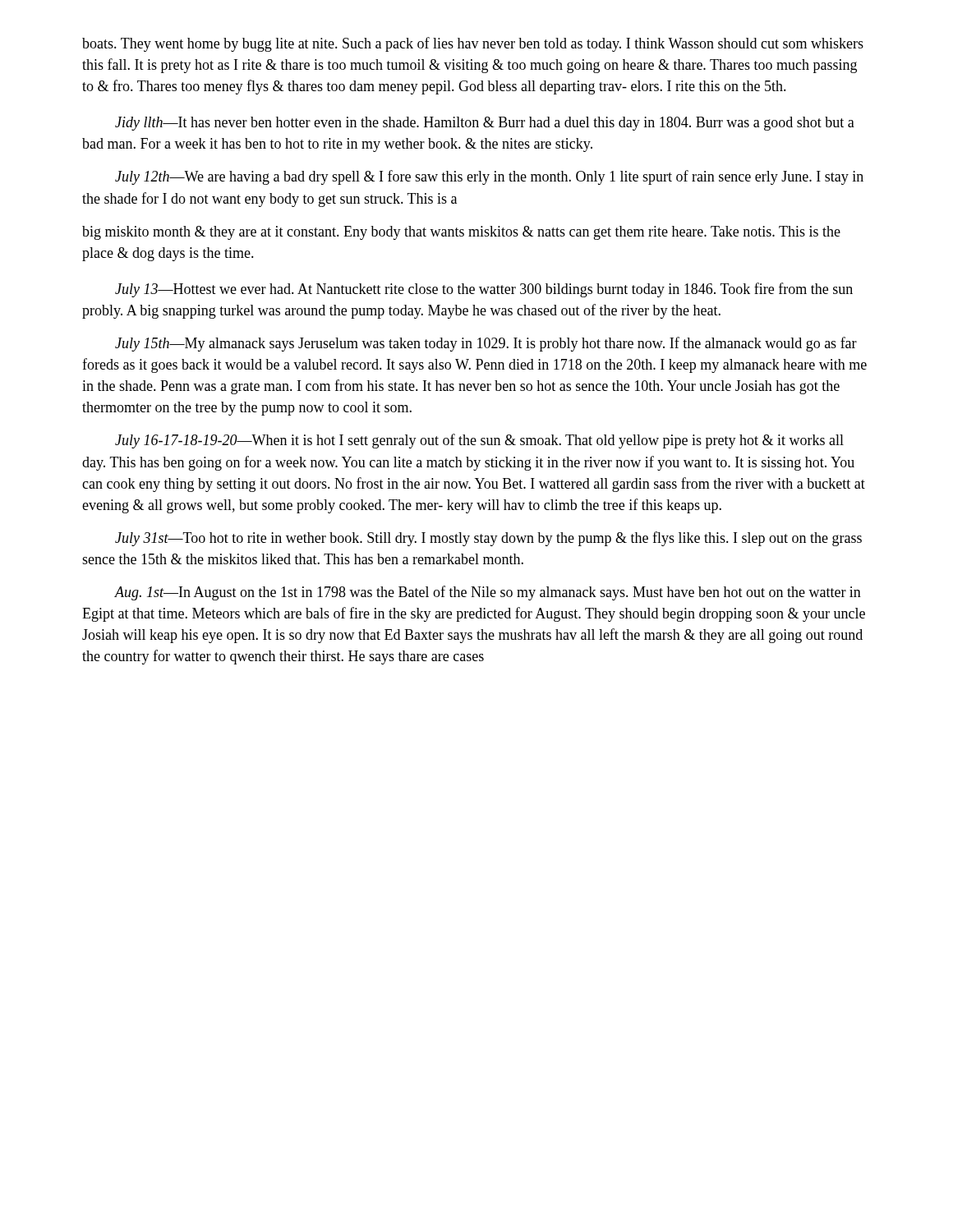Click on the passage starting "big miskito month & they are at it"
This screenshot has width=953, height=1232.
point(461,242)
